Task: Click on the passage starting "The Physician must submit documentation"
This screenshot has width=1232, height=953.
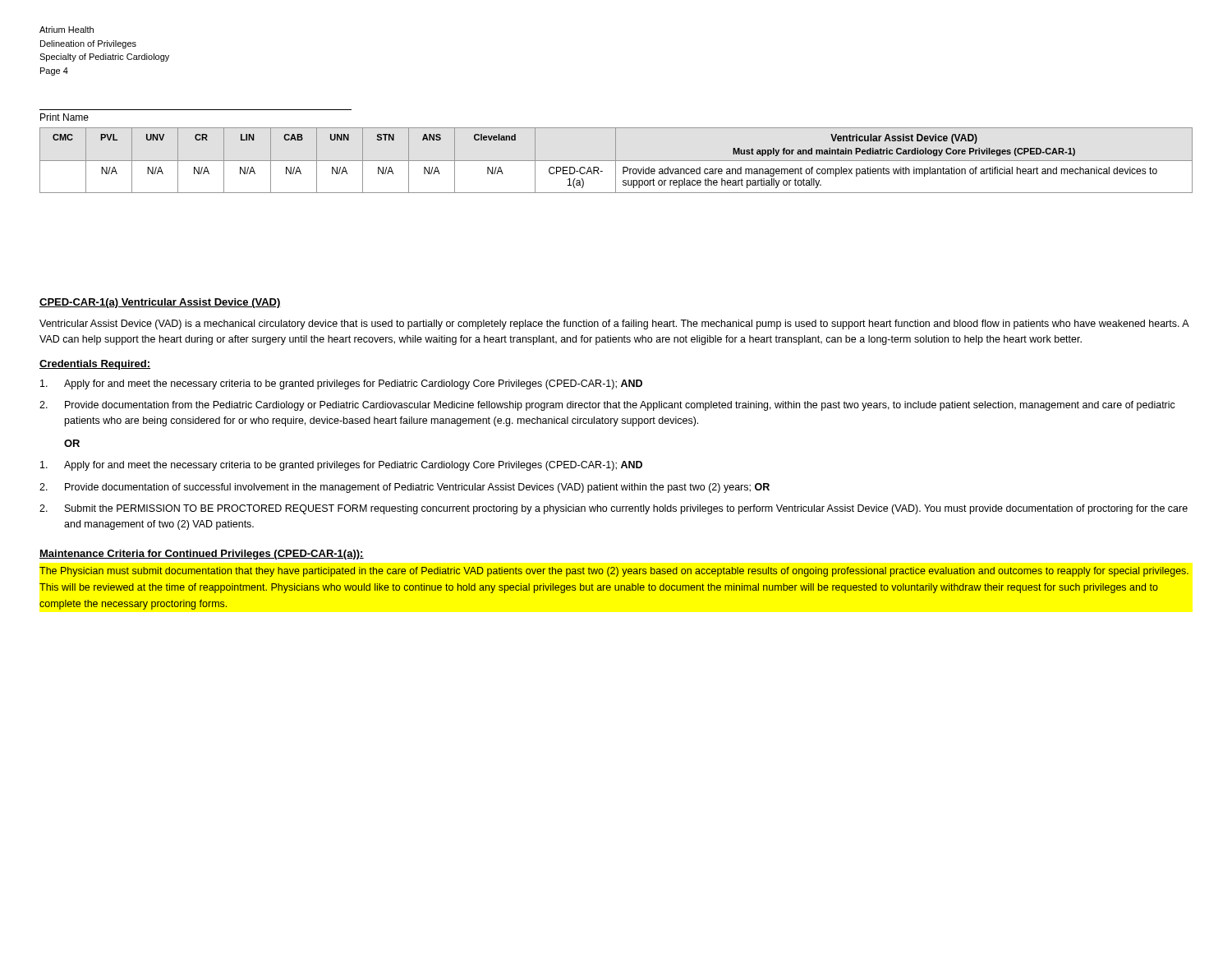Action: [614, 587]
